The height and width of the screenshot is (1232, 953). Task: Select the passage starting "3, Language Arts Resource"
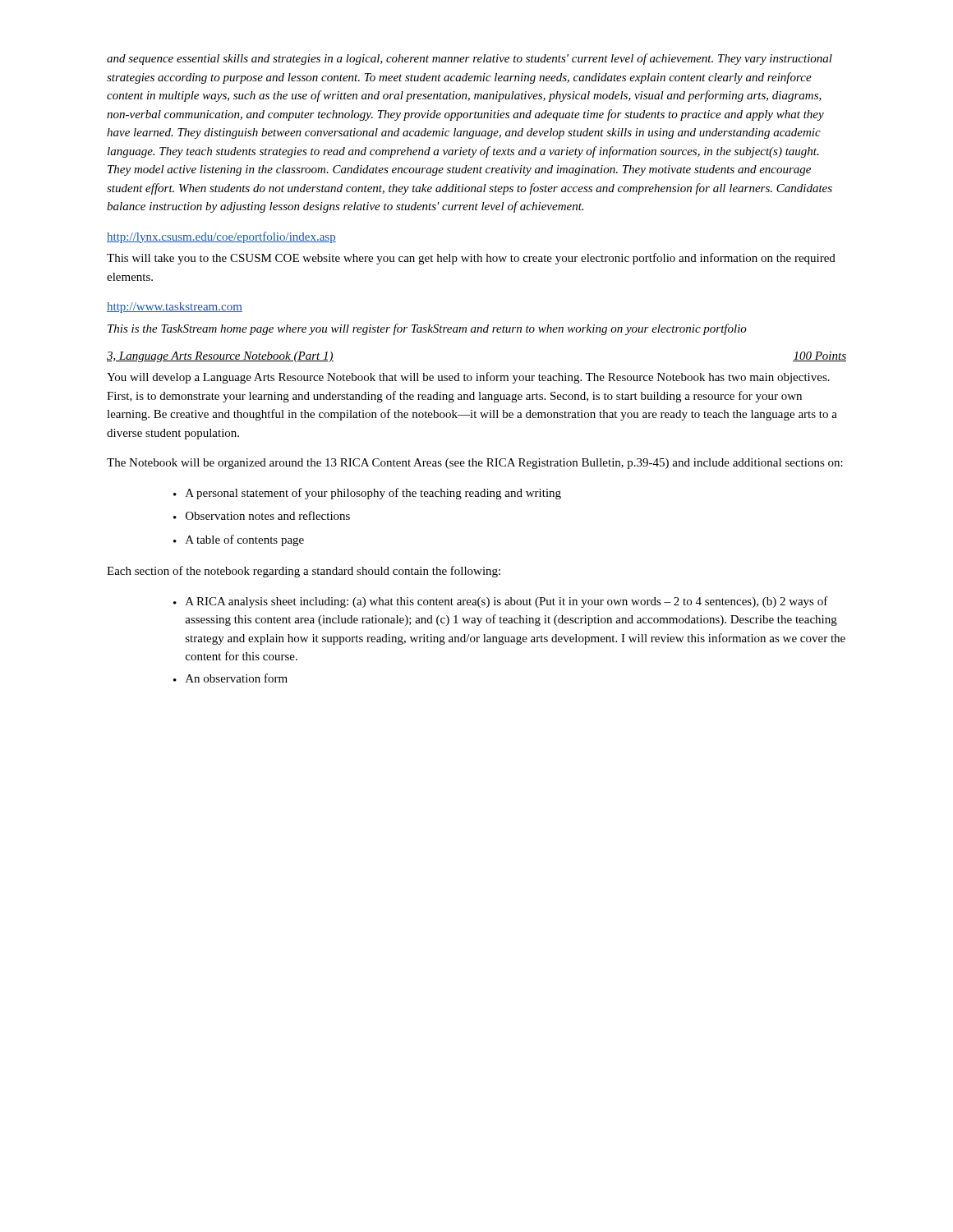(x=224, y=357)
